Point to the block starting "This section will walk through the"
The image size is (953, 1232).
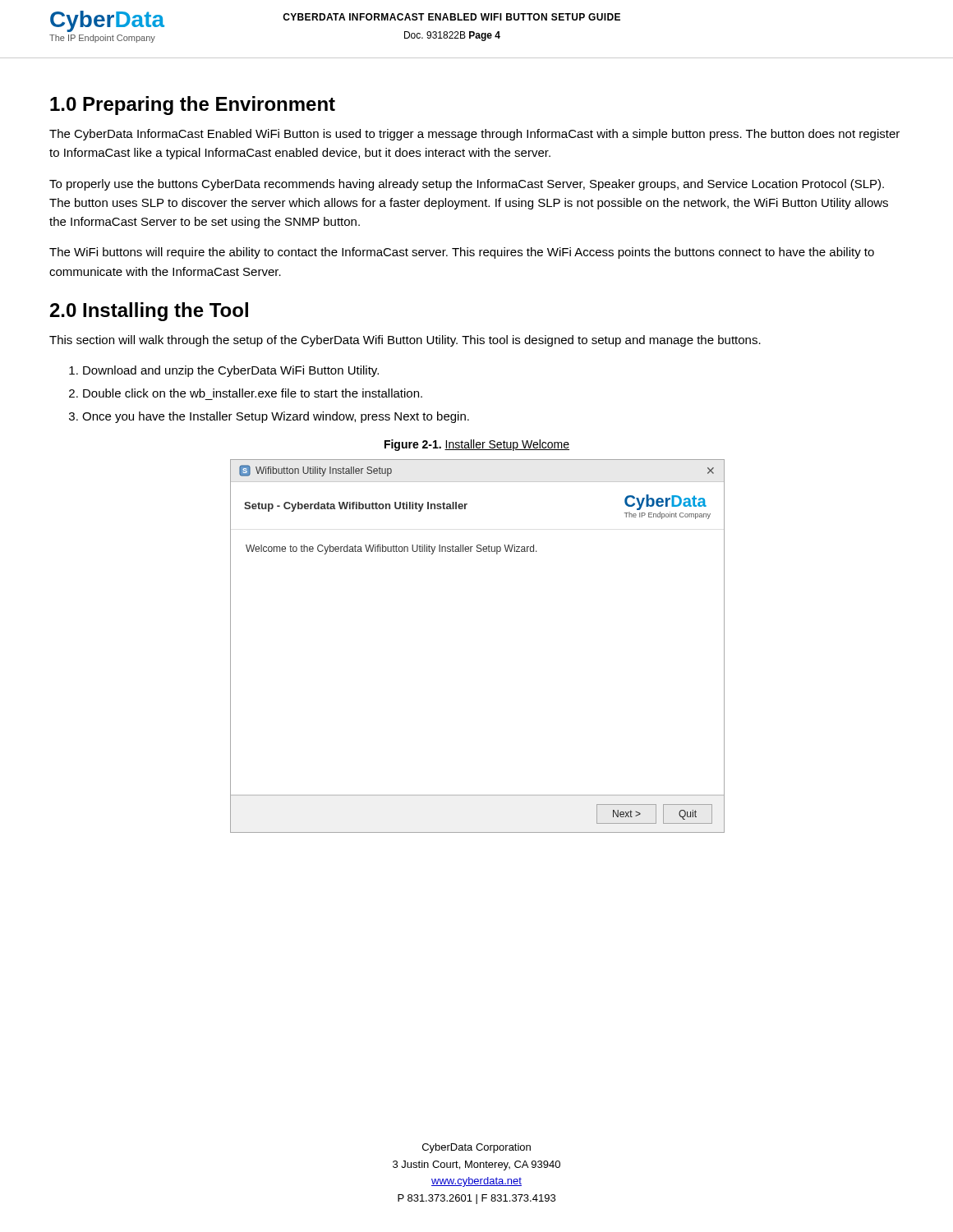pyautogui.click(x=405, y=339)
